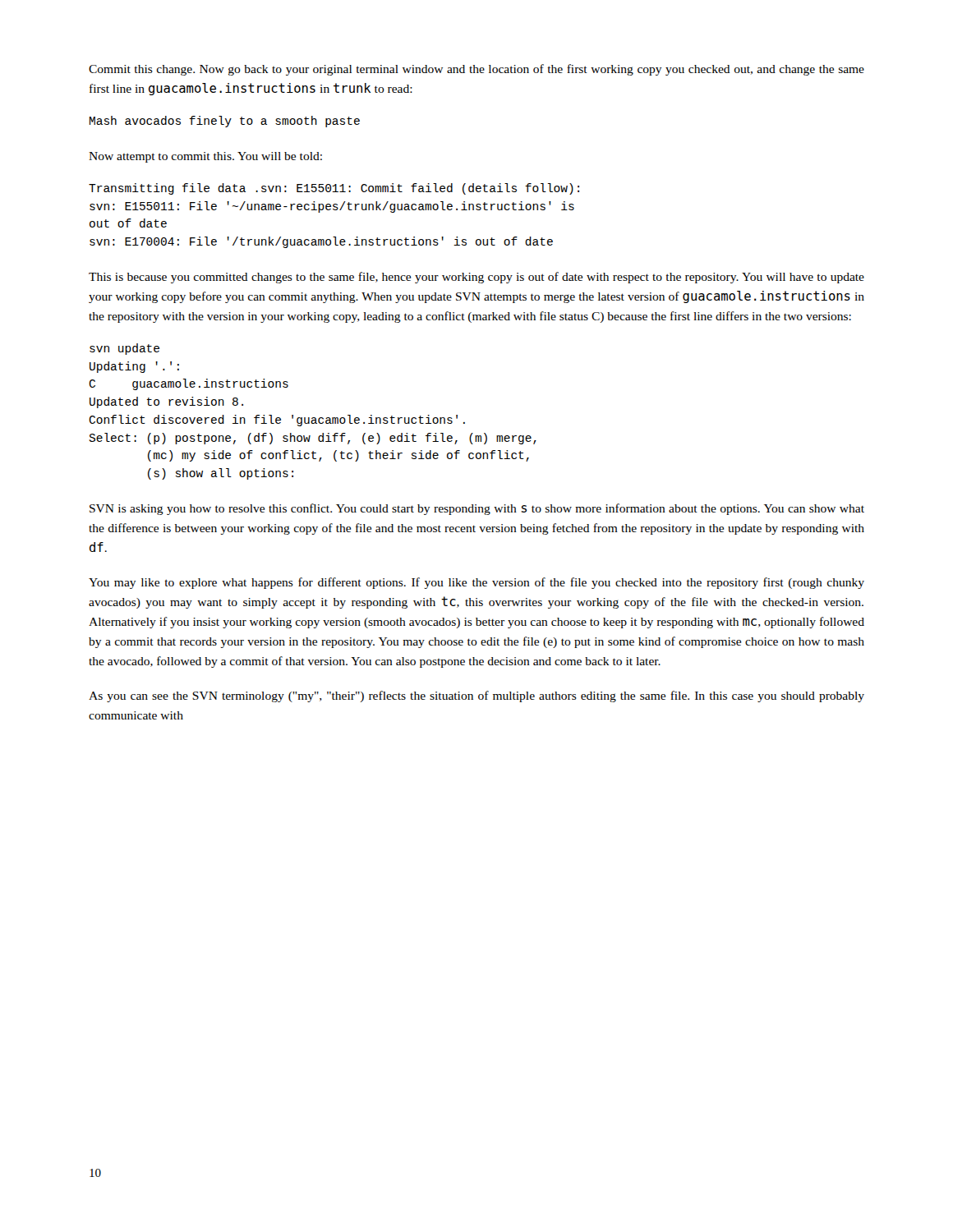The image size is (953, 1232).
Task: Locate the text starting "SVN is asking you how to resolve this"
Action: (x=476, y=528)
